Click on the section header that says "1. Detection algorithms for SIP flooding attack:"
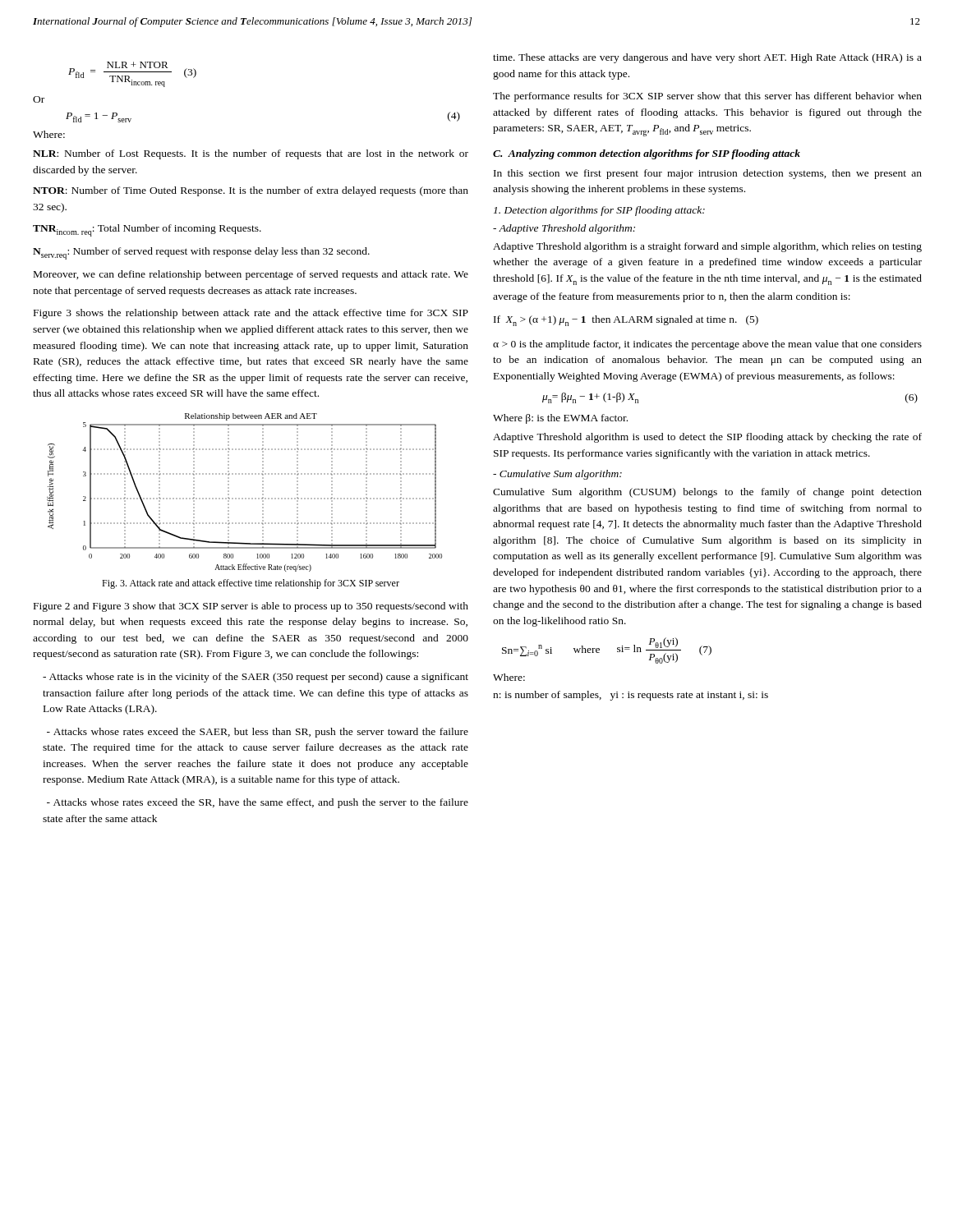Viewport: 953px width, 1232px height. tap(599, 210)
